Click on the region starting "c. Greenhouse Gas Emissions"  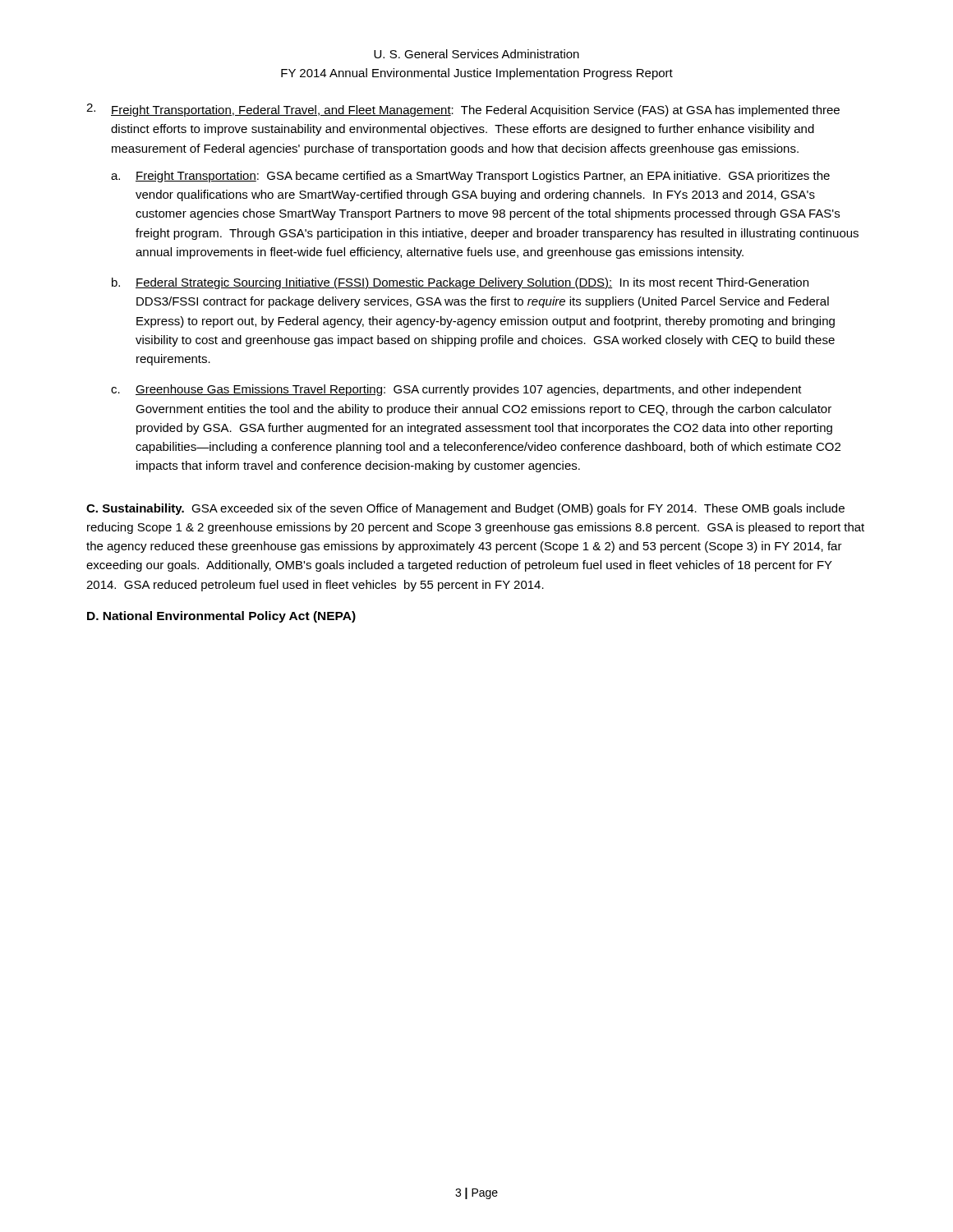(489, 427)
